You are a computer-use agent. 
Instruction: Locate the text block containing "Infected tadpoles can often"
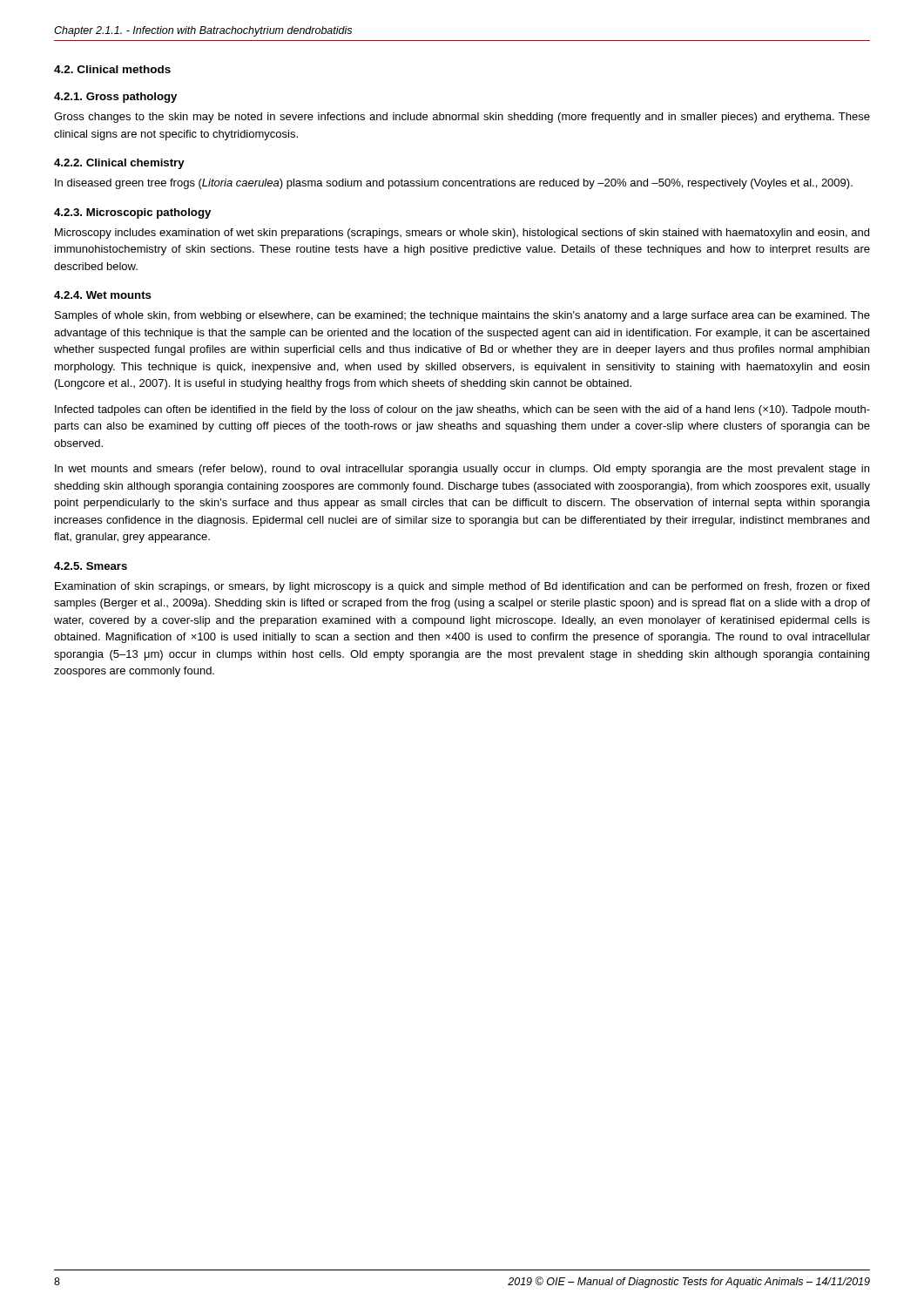pyautogui.click(x=462, y=426)
